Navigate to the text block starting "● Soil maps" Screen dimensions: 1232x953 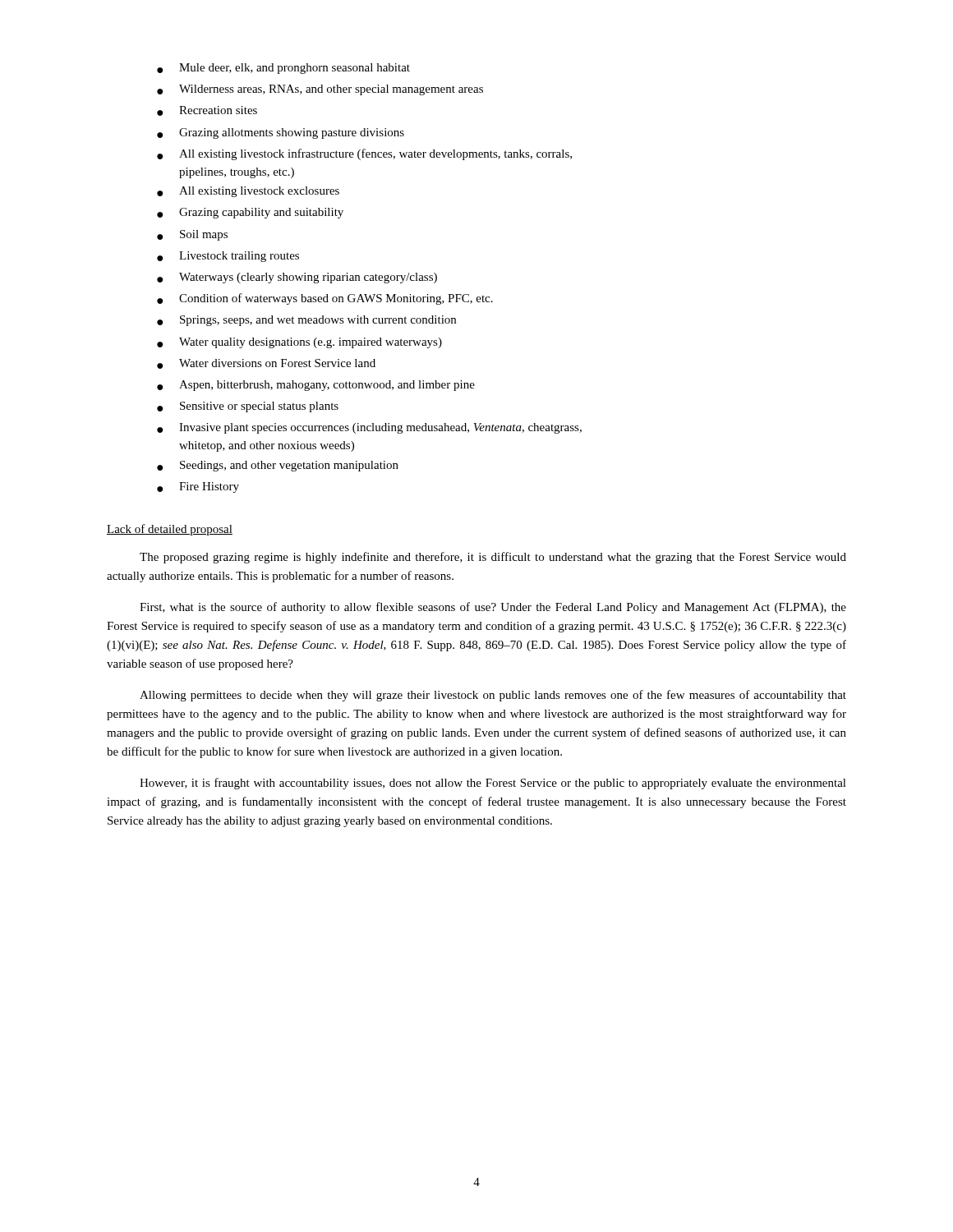coord(192,235)
